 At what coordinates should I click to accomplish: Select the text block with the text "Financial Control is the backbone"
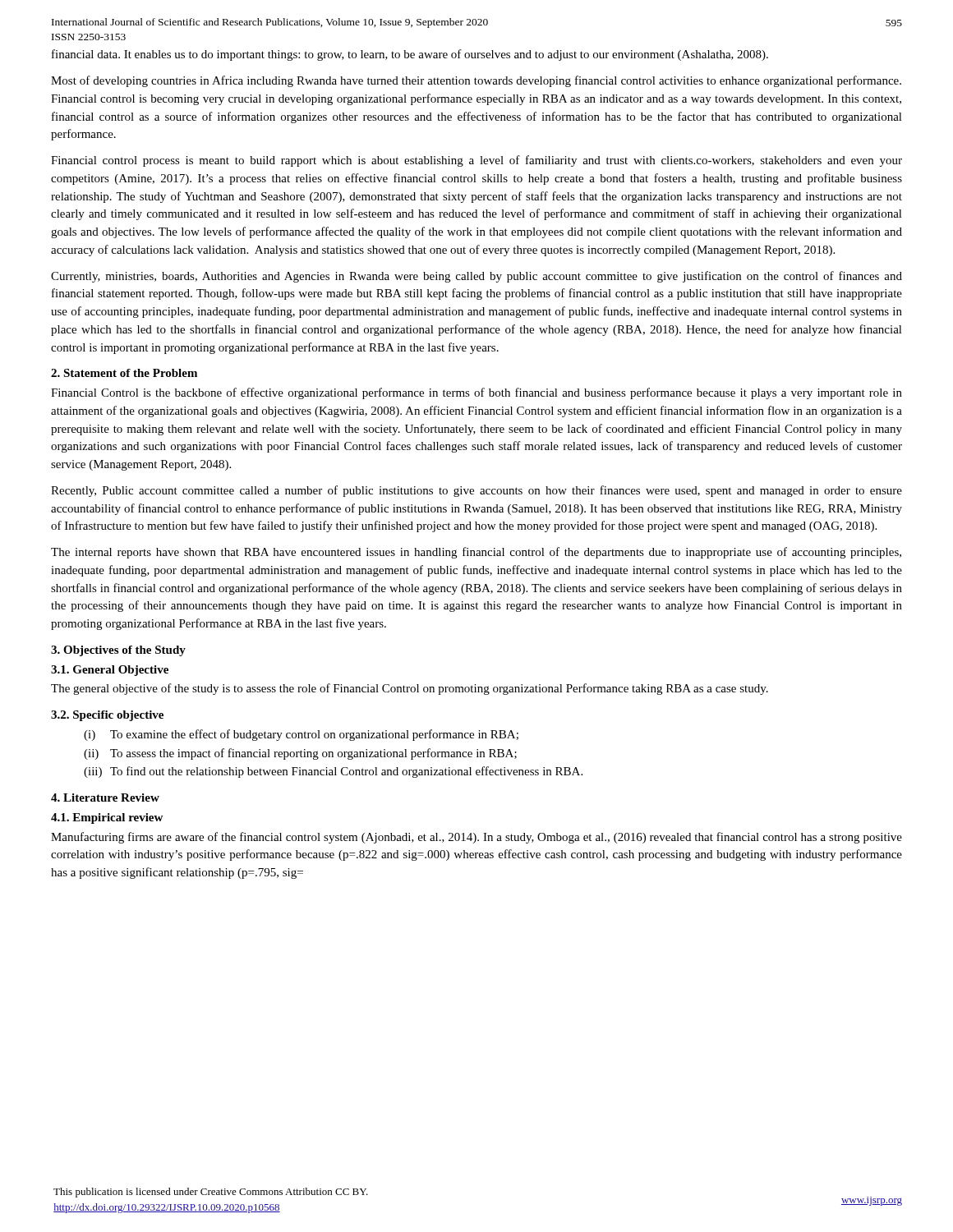pos(476,429)
